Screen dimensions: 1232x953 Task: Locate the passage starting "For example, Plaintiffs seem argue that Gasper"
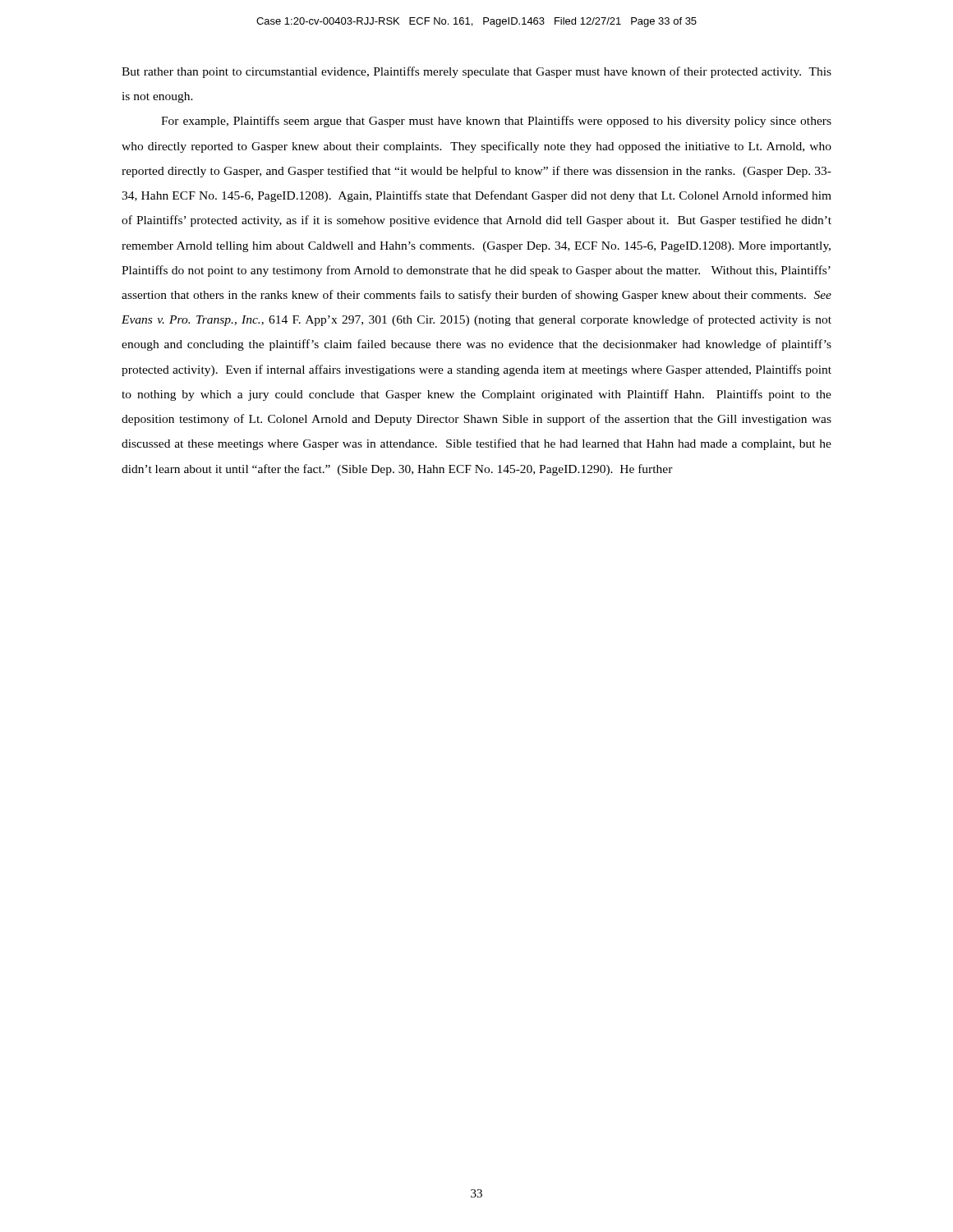pyautogui.click(x=476, y=295)
